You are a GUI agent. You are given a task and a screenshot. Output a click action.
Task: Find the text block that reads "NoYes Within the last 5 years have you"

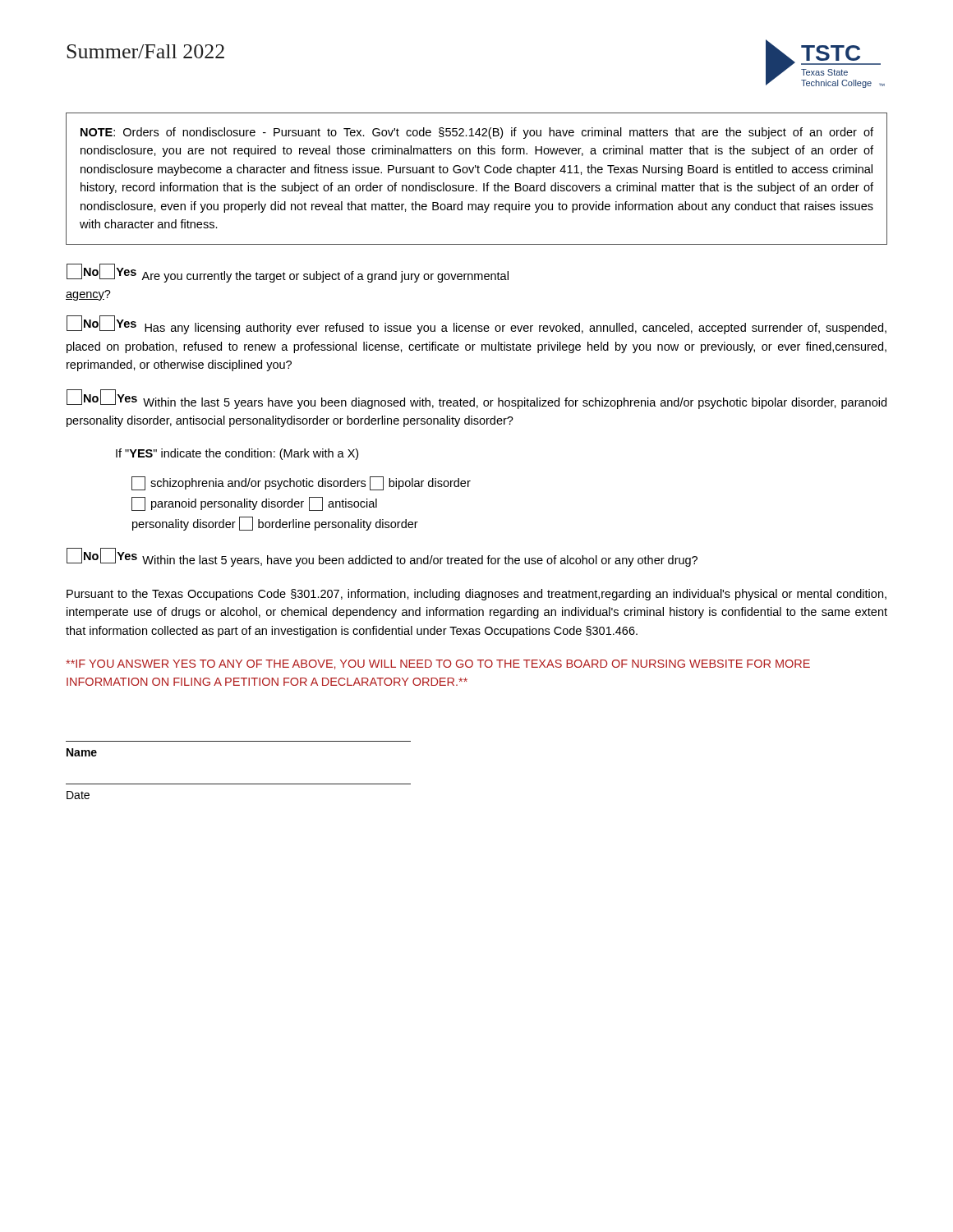pos(476,408)
